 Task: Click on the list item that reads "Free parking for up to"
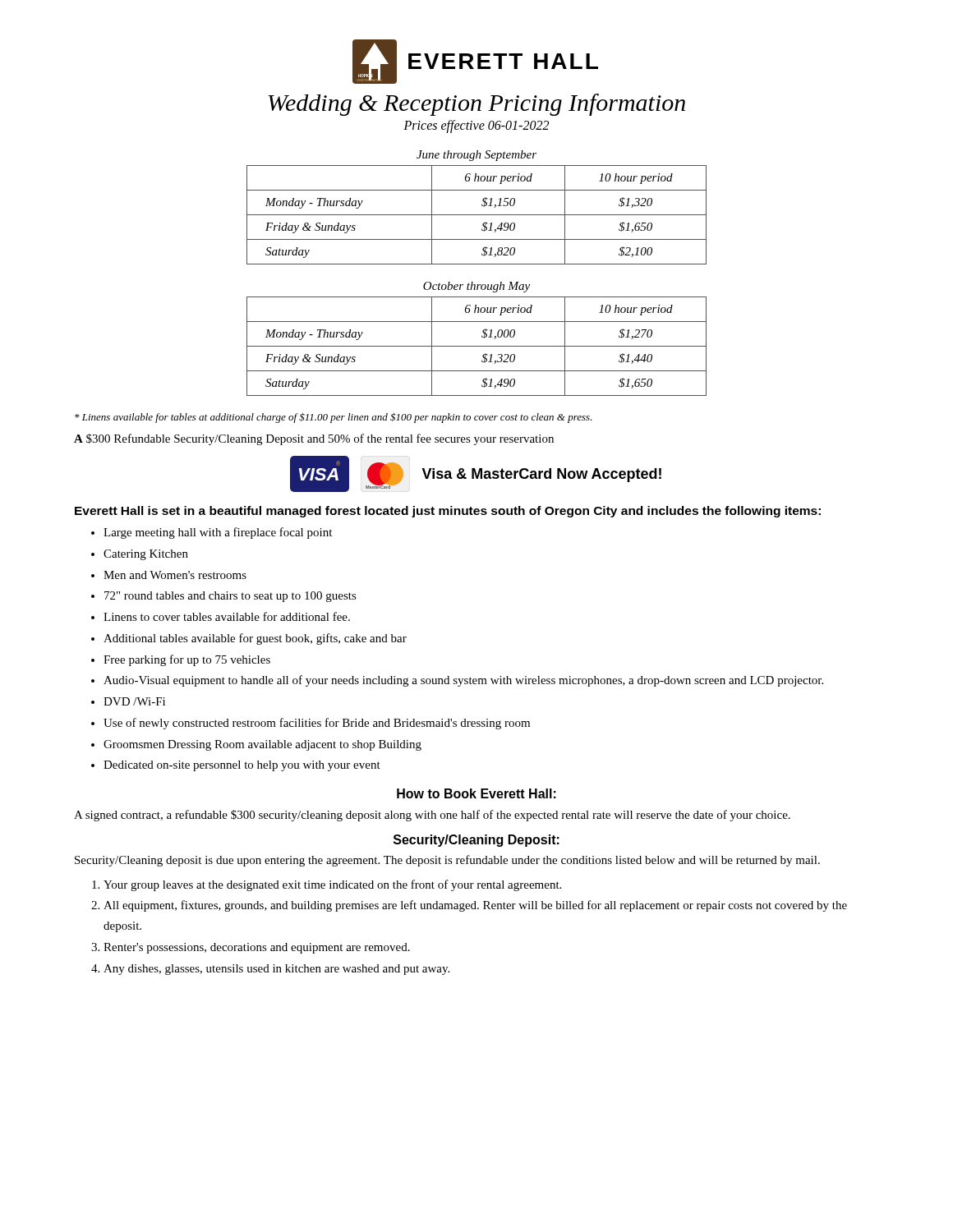(x=187, y=659)
